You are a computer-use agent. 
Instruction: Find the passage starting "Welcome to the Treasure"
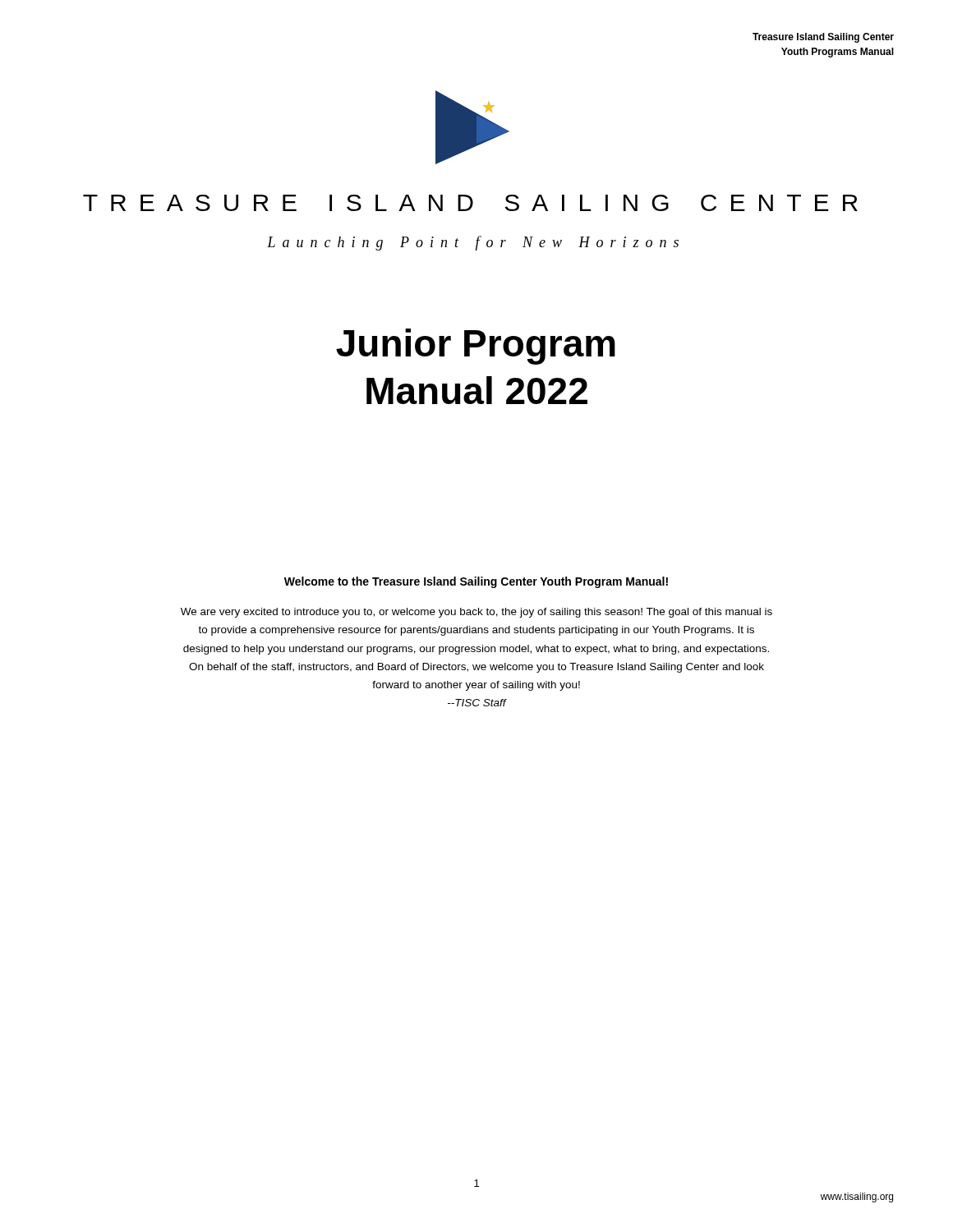(476, 582)
